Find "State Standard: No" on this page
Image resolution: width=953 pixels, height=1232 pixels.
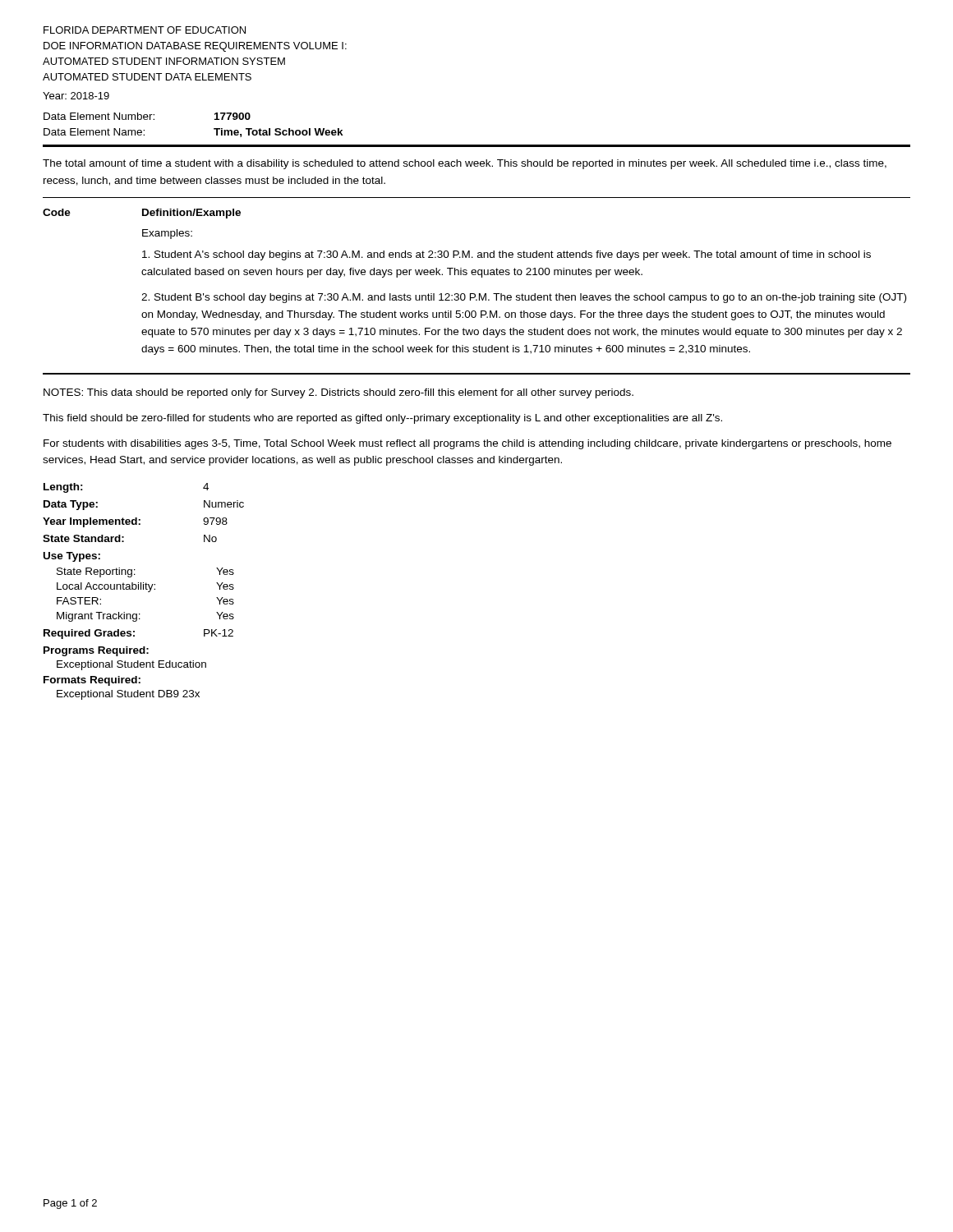coord(130,539)
